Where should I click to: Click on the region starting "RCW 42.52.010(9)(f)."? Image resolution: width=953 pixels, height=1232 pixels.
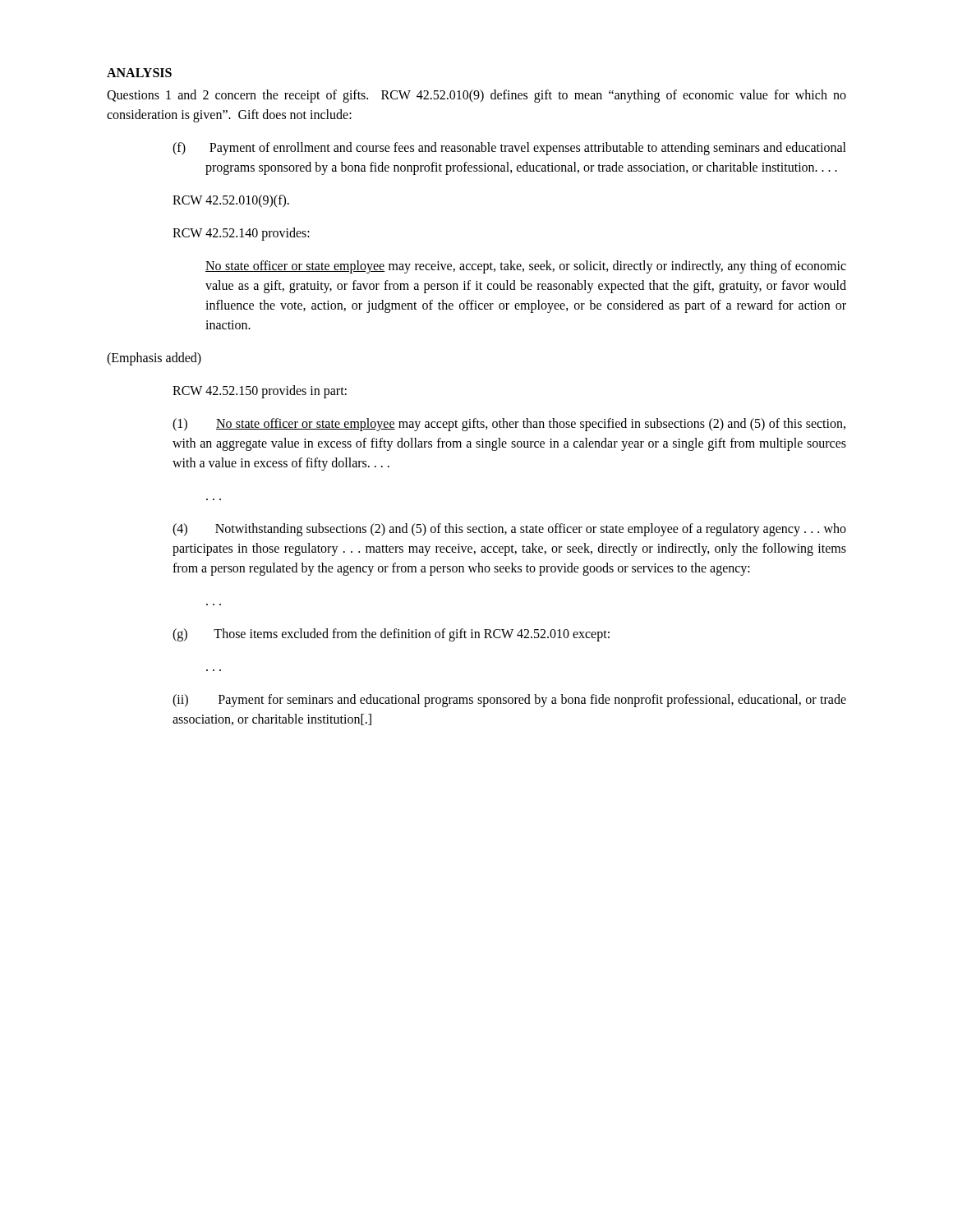[x=231, y=200]
